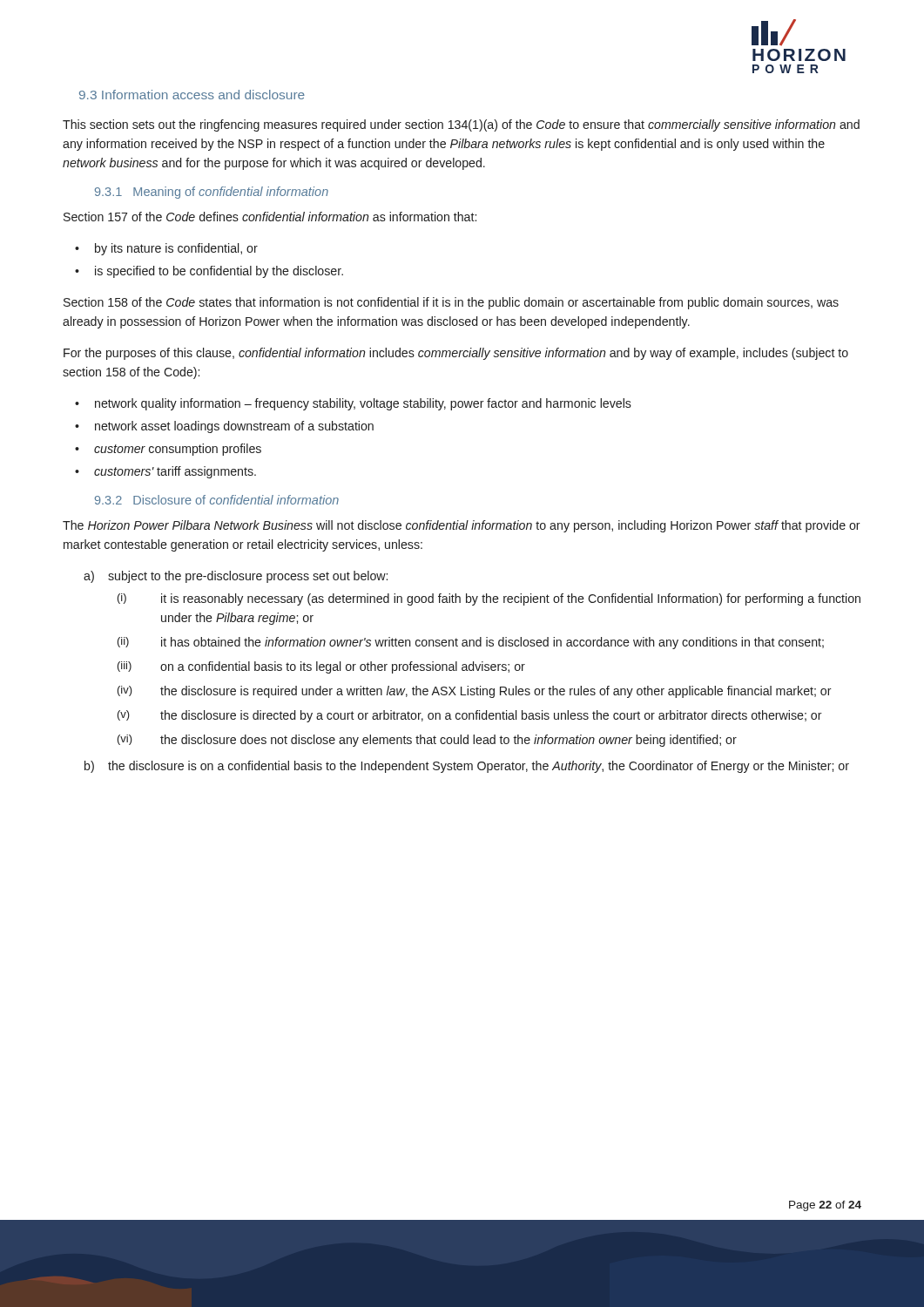Point to the passage starting "customers' tariff assignments."

175,471
